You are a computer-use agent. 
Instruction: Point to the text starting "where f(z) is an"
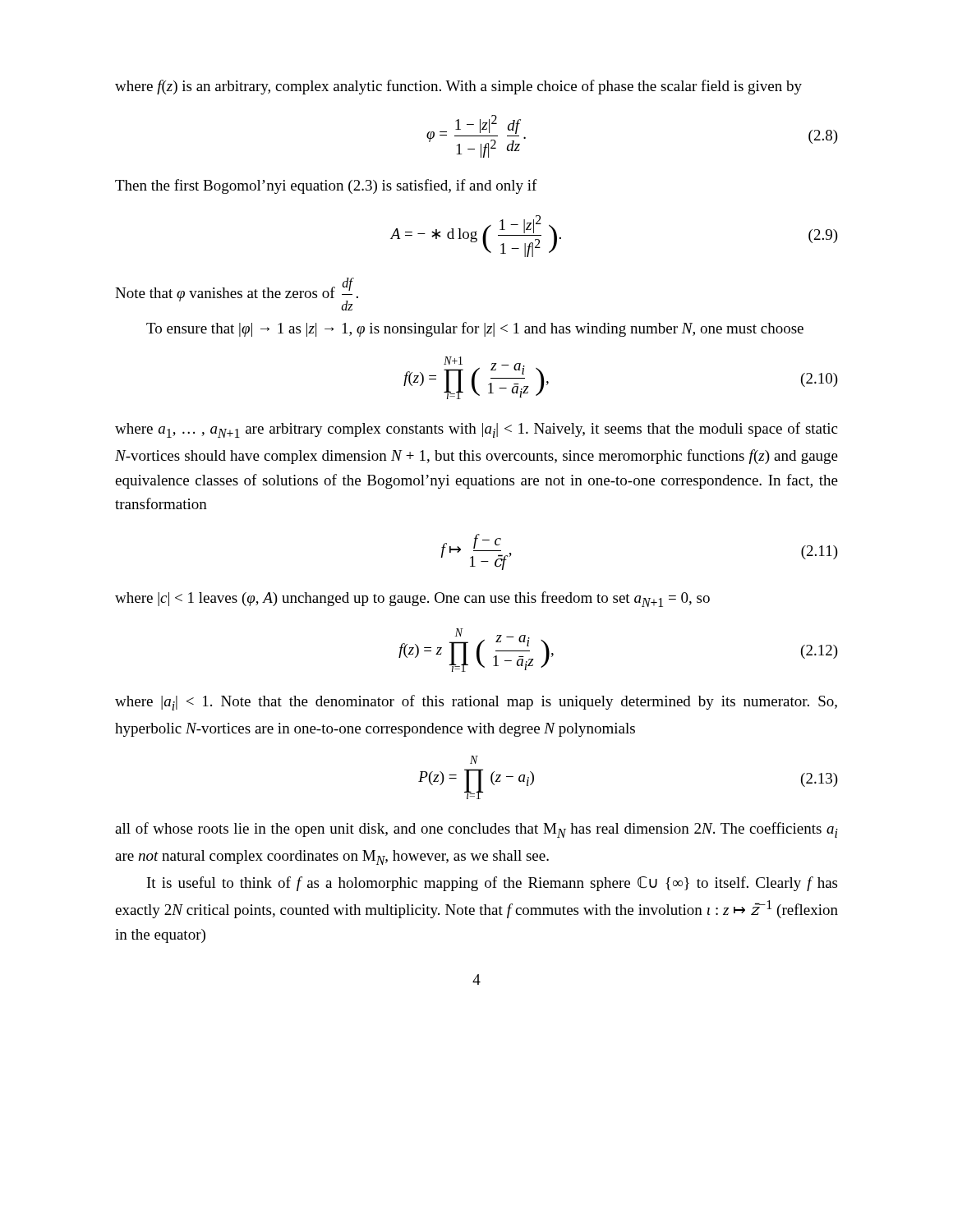click(x=476, y=86)
